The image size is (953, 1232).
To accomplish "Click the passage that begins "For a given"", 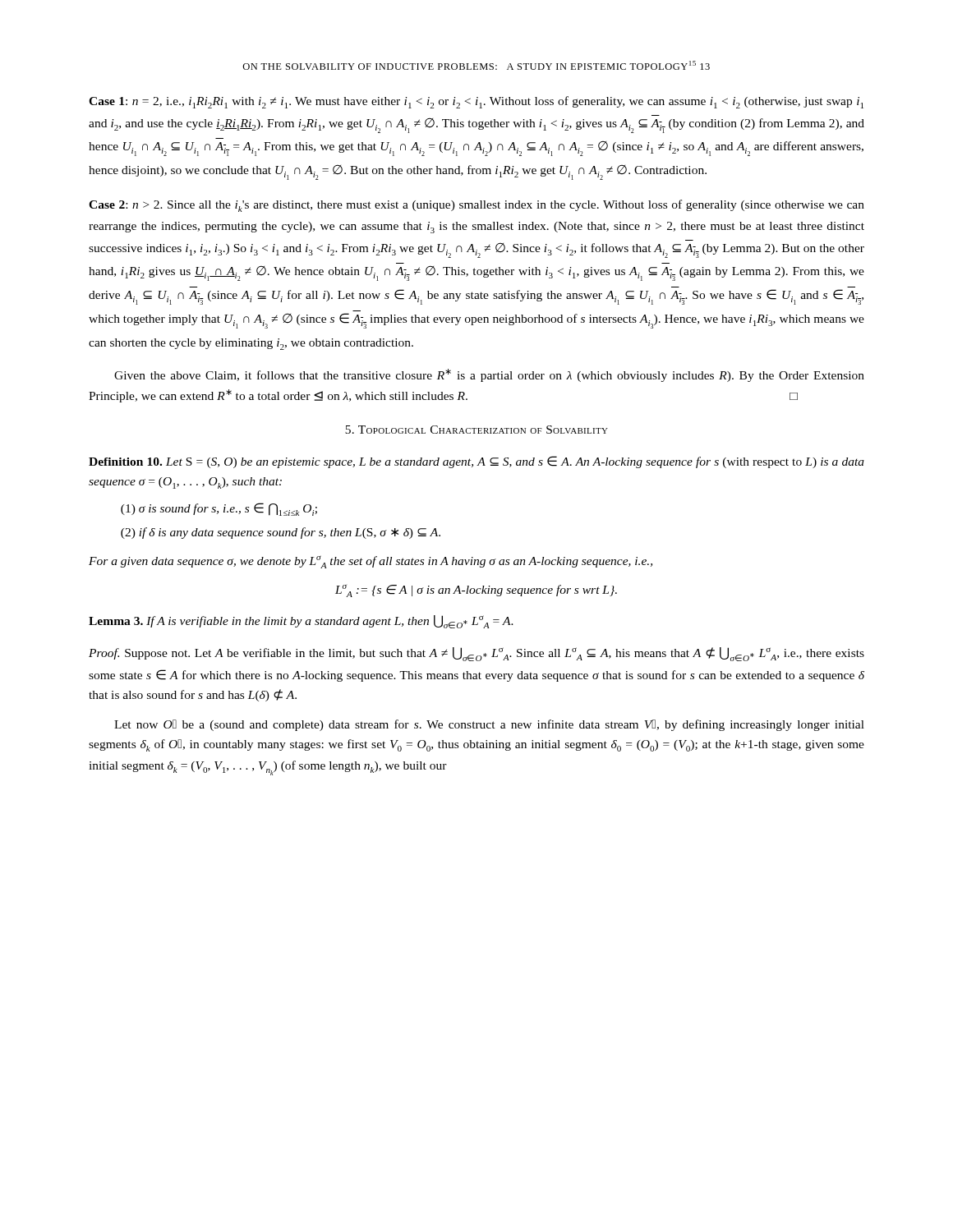I will click(x=476, y=562).
